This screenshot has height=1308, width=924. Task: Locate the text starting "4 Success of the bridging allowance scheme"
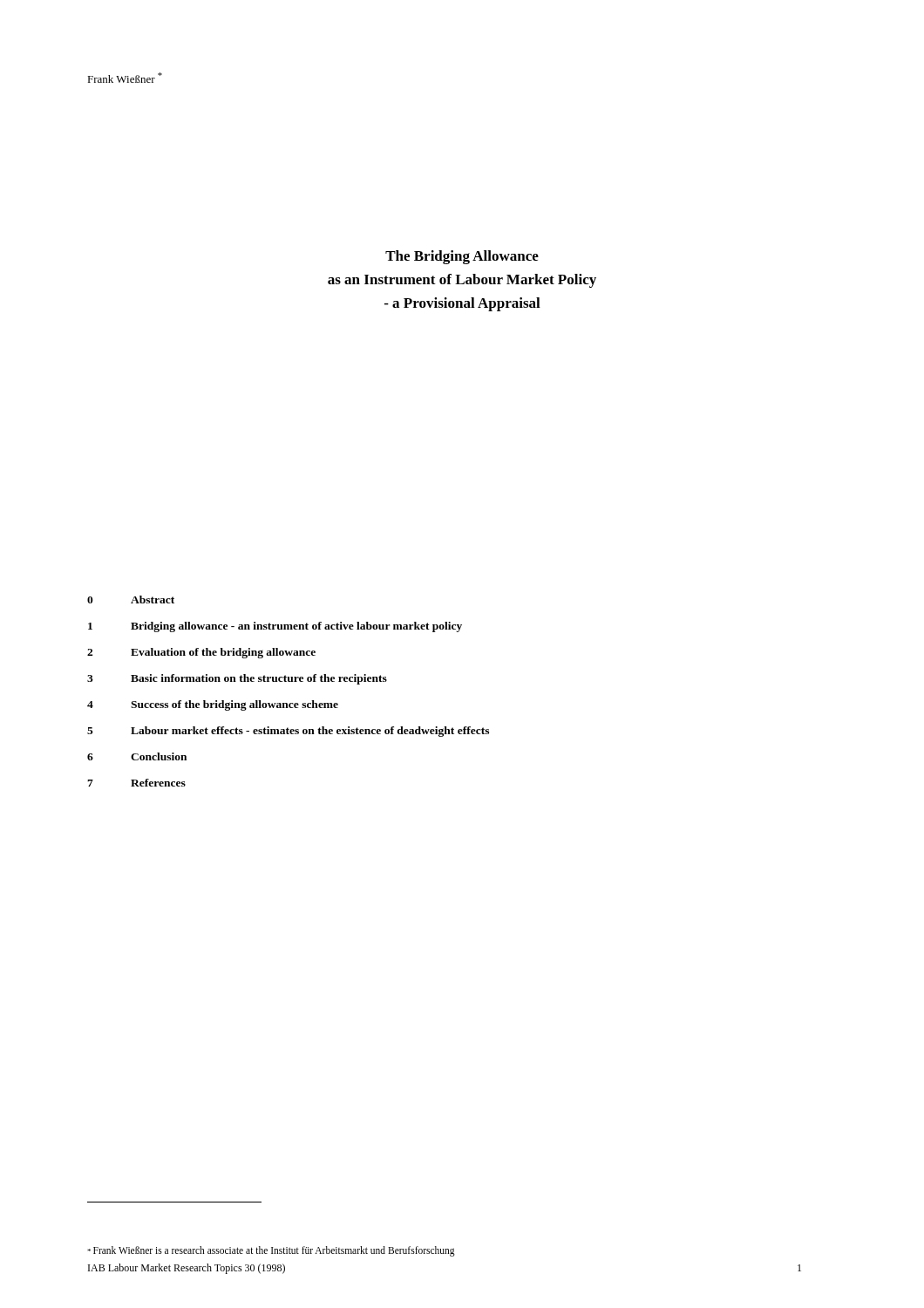coord(213,705)
